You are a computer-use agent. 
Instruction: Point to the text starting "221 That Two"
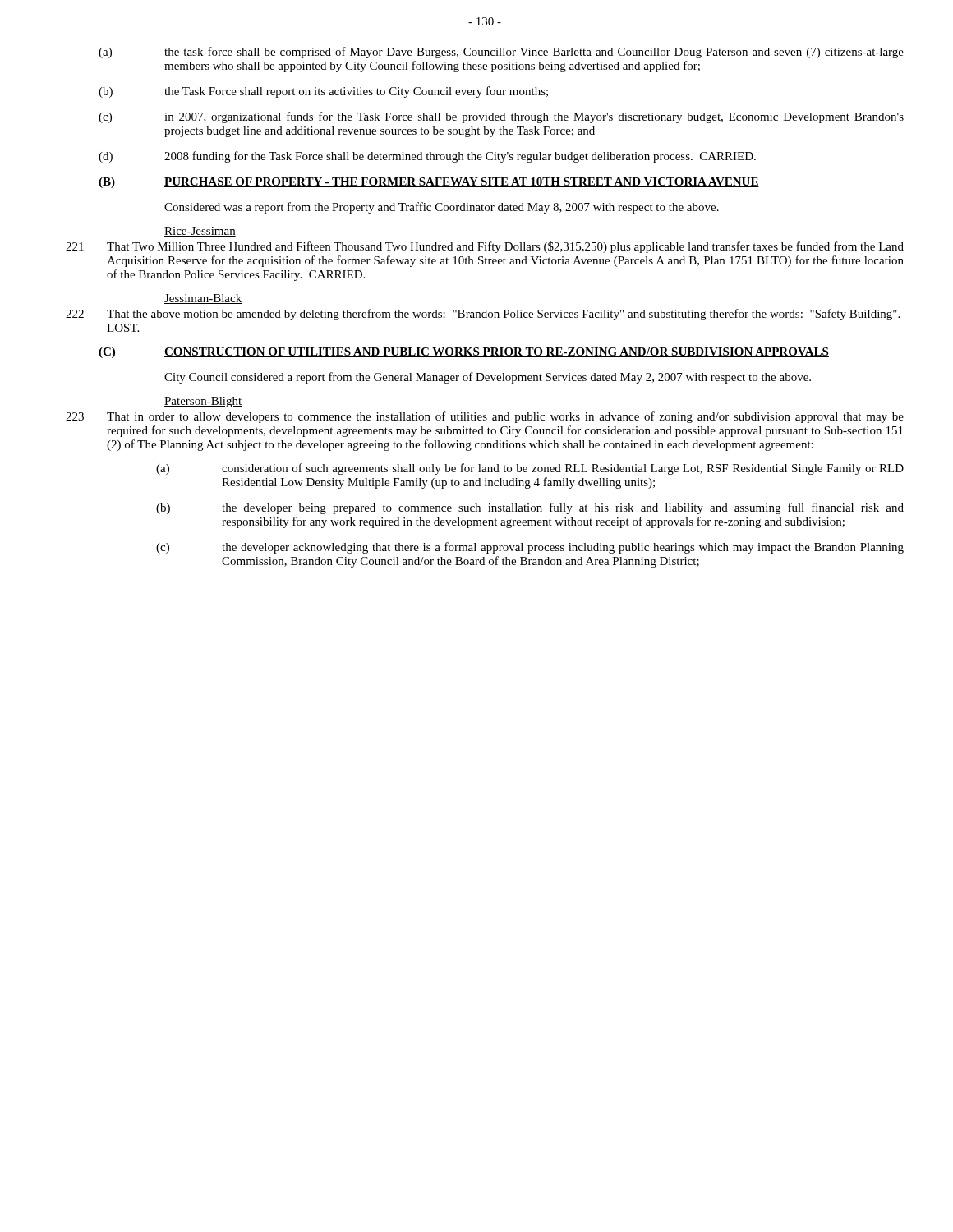coord(485,261)
